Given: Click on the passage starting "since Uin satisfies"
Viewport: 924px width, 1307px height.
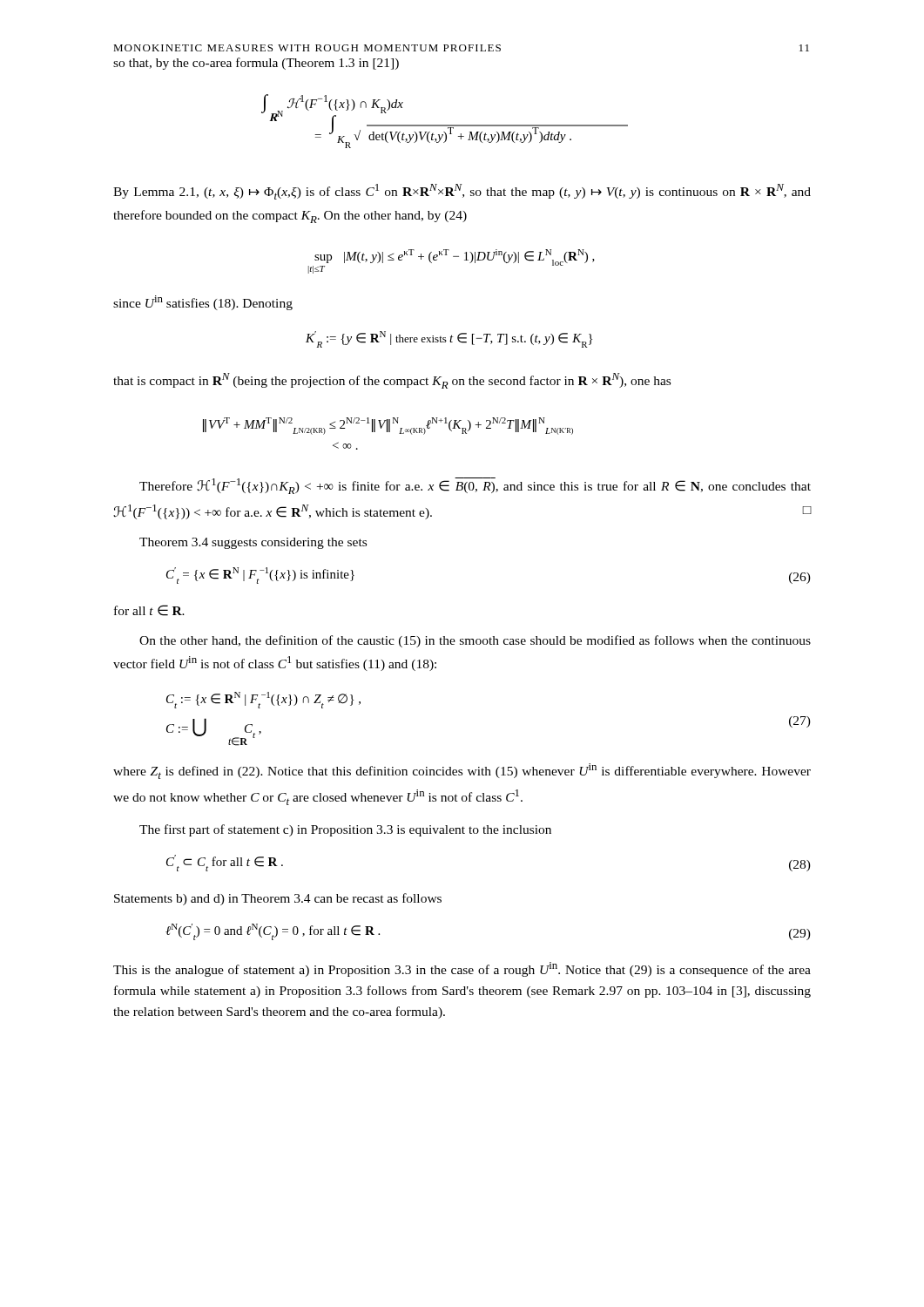Looking at the screenshot, I should [203, 303].
